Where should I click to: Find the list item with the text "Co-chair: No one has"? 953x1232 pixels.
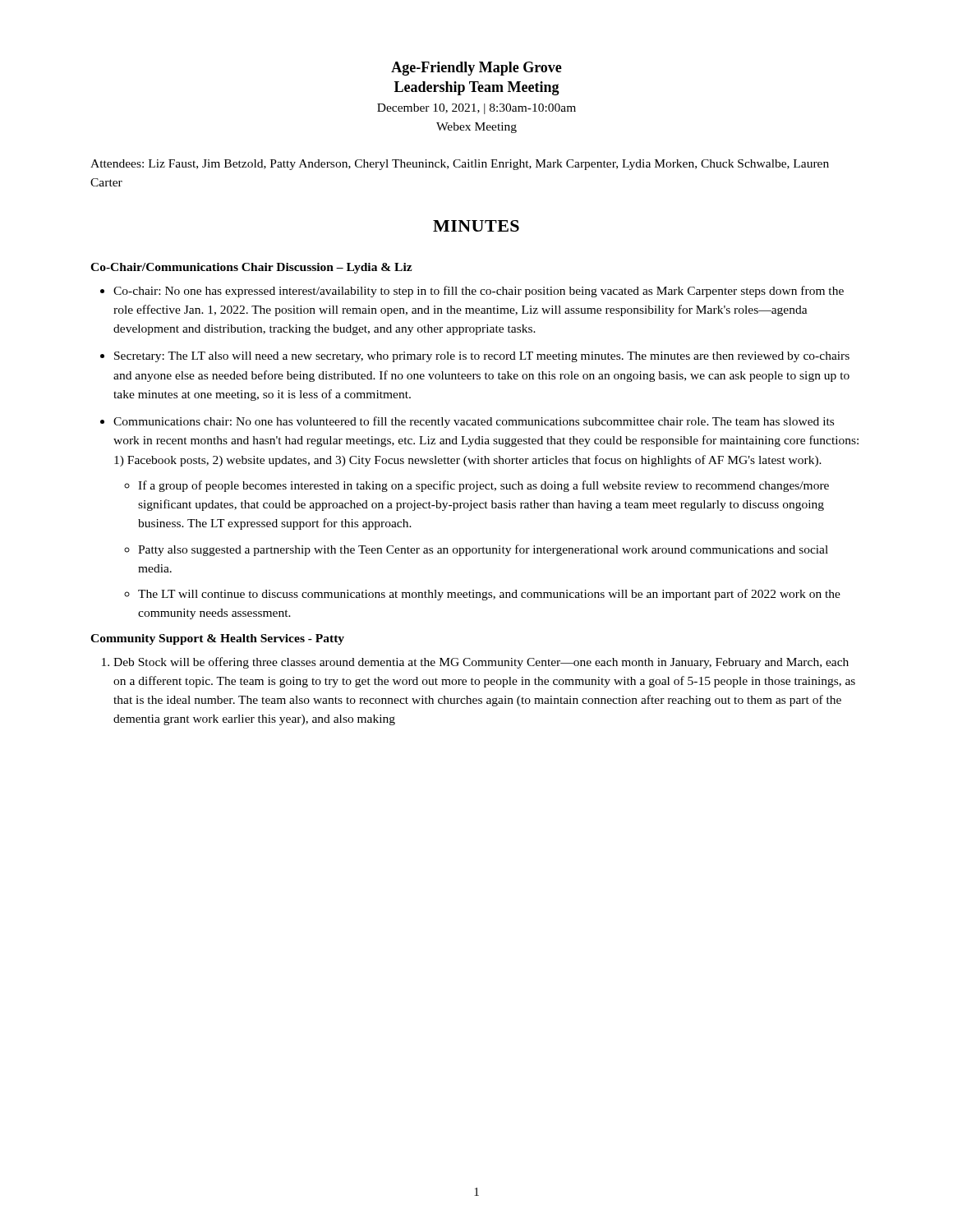479,309
